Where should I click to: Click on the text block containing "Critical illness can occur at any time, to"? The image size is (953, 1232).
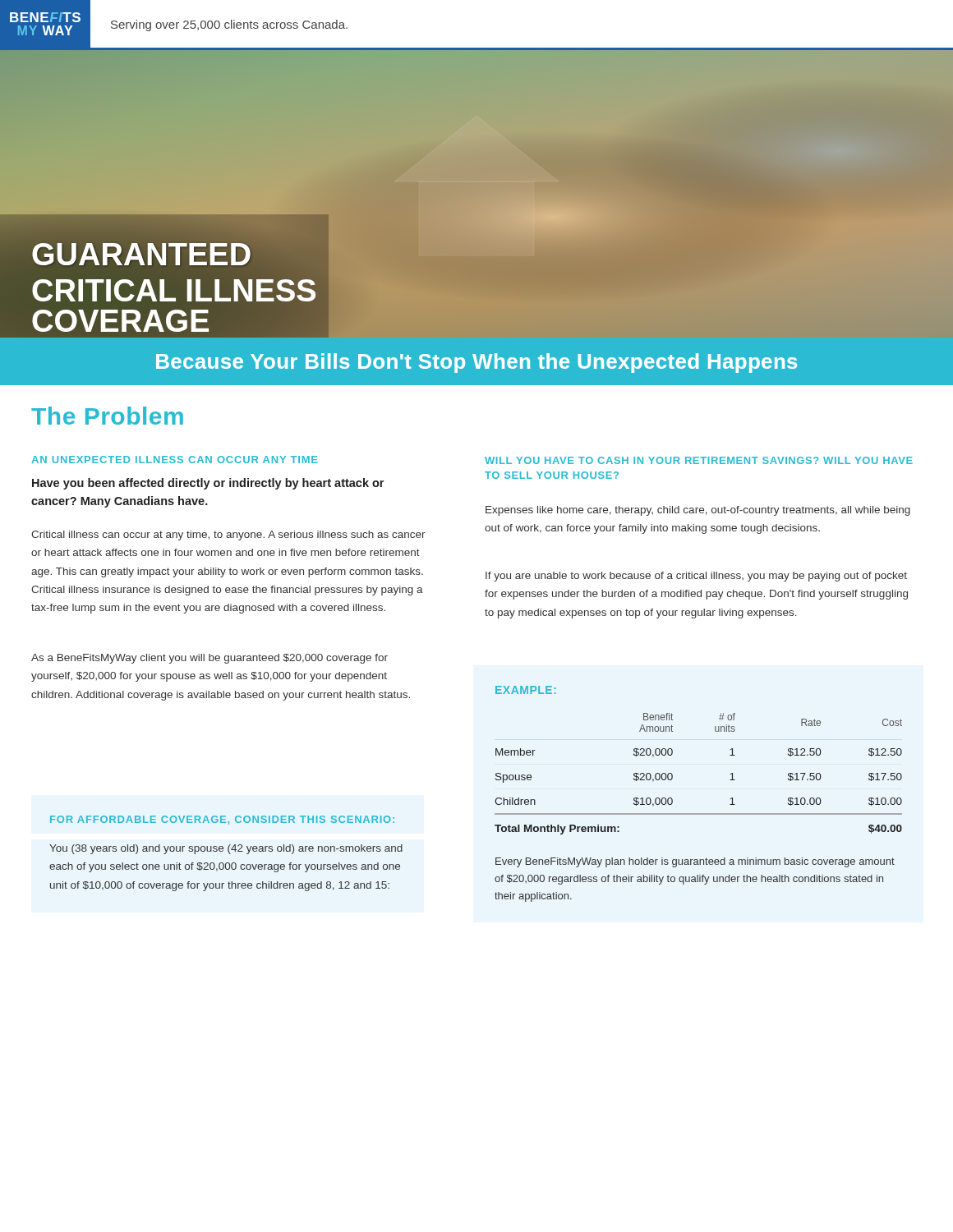(x=228, y=571)
